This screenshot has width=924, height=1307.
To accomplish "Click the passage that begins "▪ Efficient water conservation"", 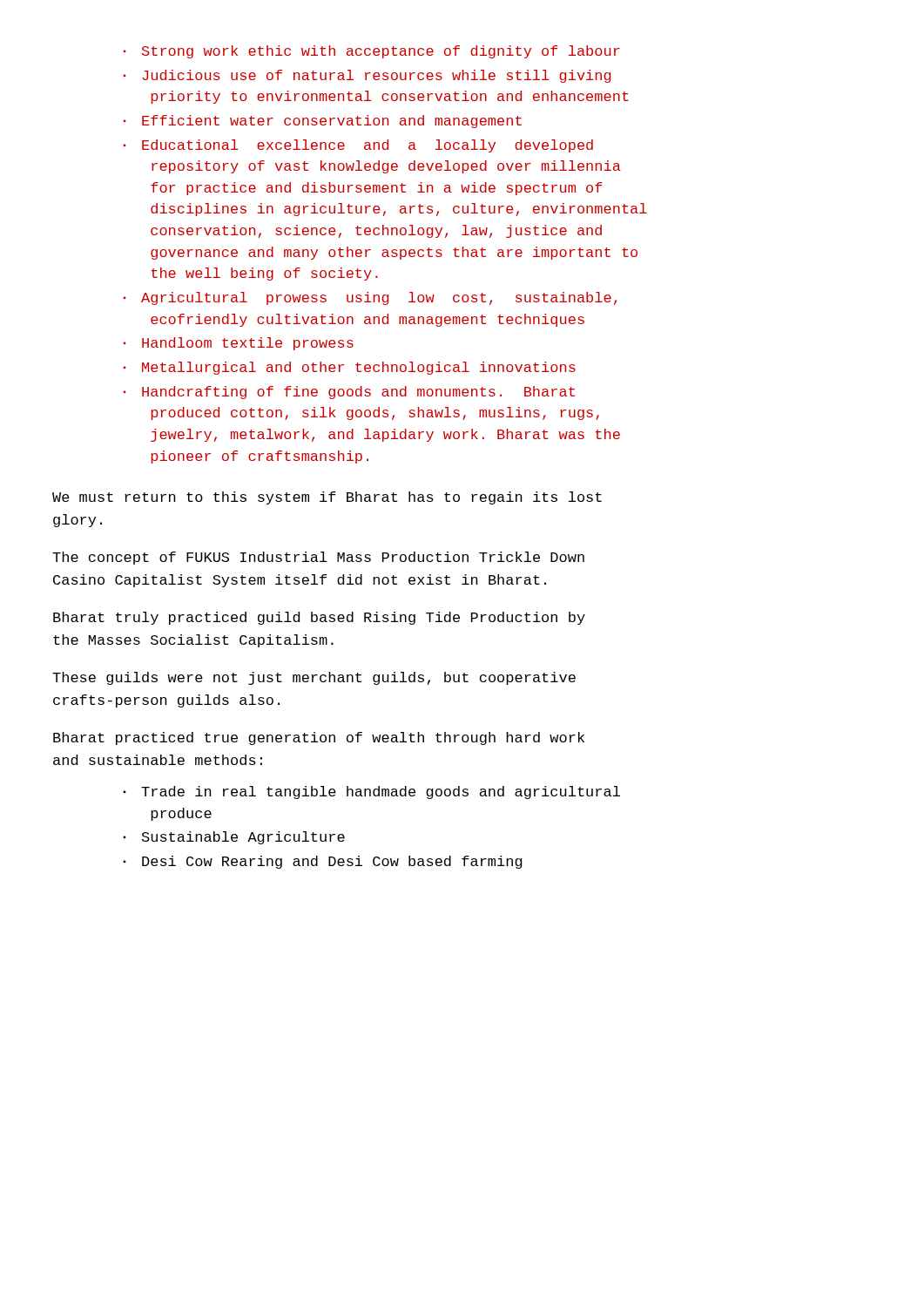I will click(x=497, y=122).
